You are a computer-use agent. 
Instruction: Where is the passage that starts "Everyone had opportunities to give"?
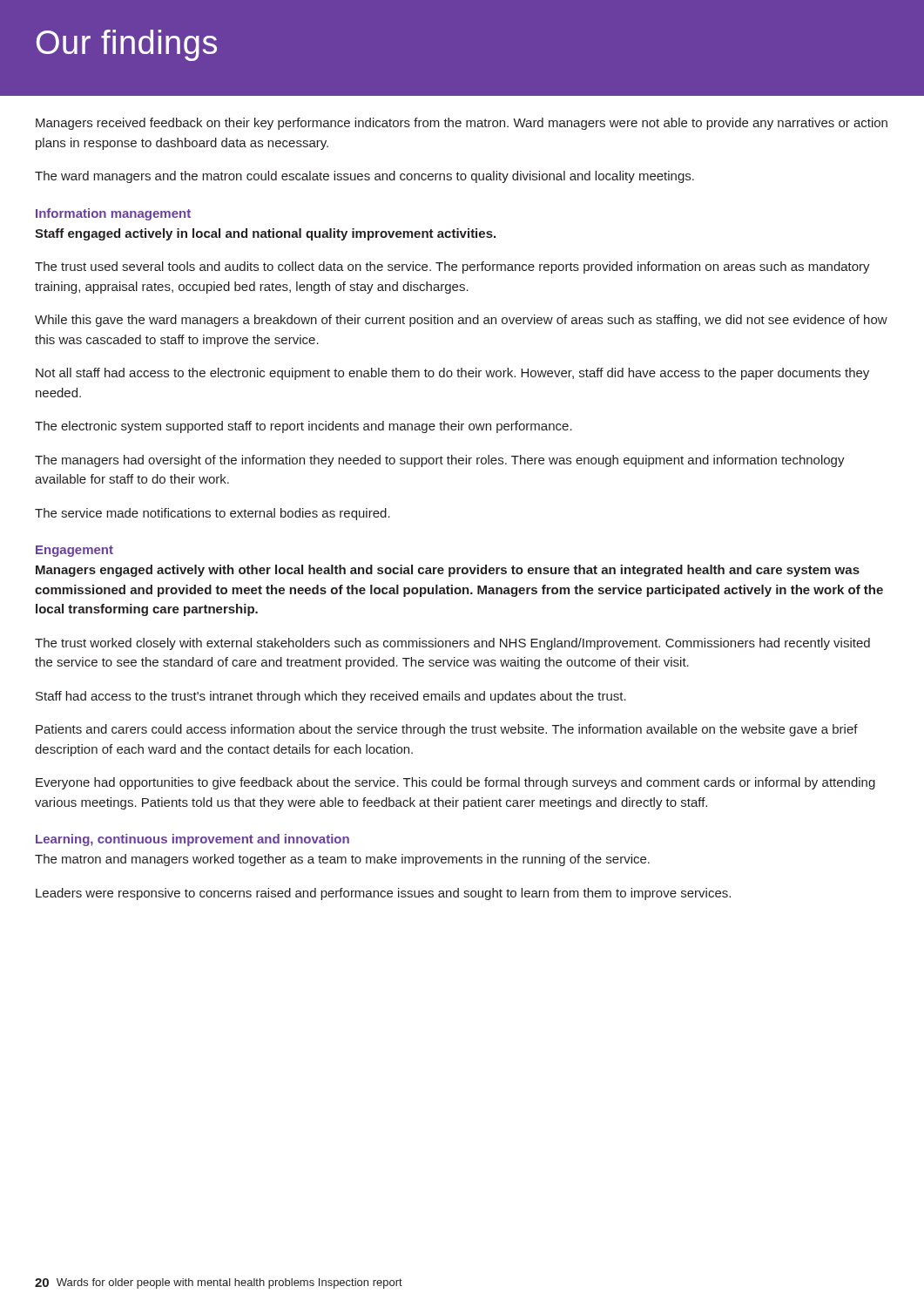pyautogui.click(x=455, y=792)
